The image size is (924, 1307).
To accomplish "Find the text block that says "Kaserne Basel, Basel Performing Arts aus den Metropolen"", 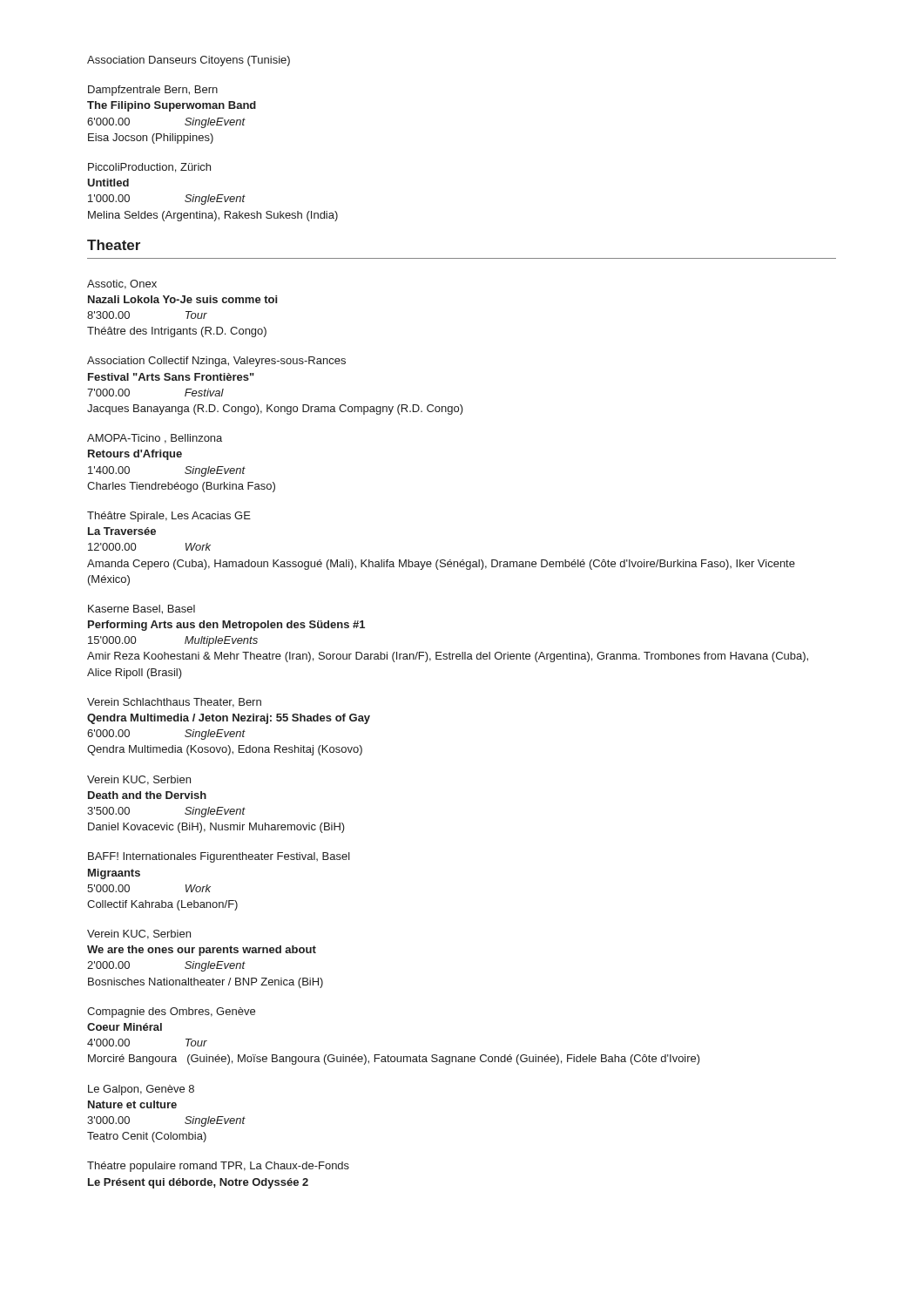I will tap(462, 641).
